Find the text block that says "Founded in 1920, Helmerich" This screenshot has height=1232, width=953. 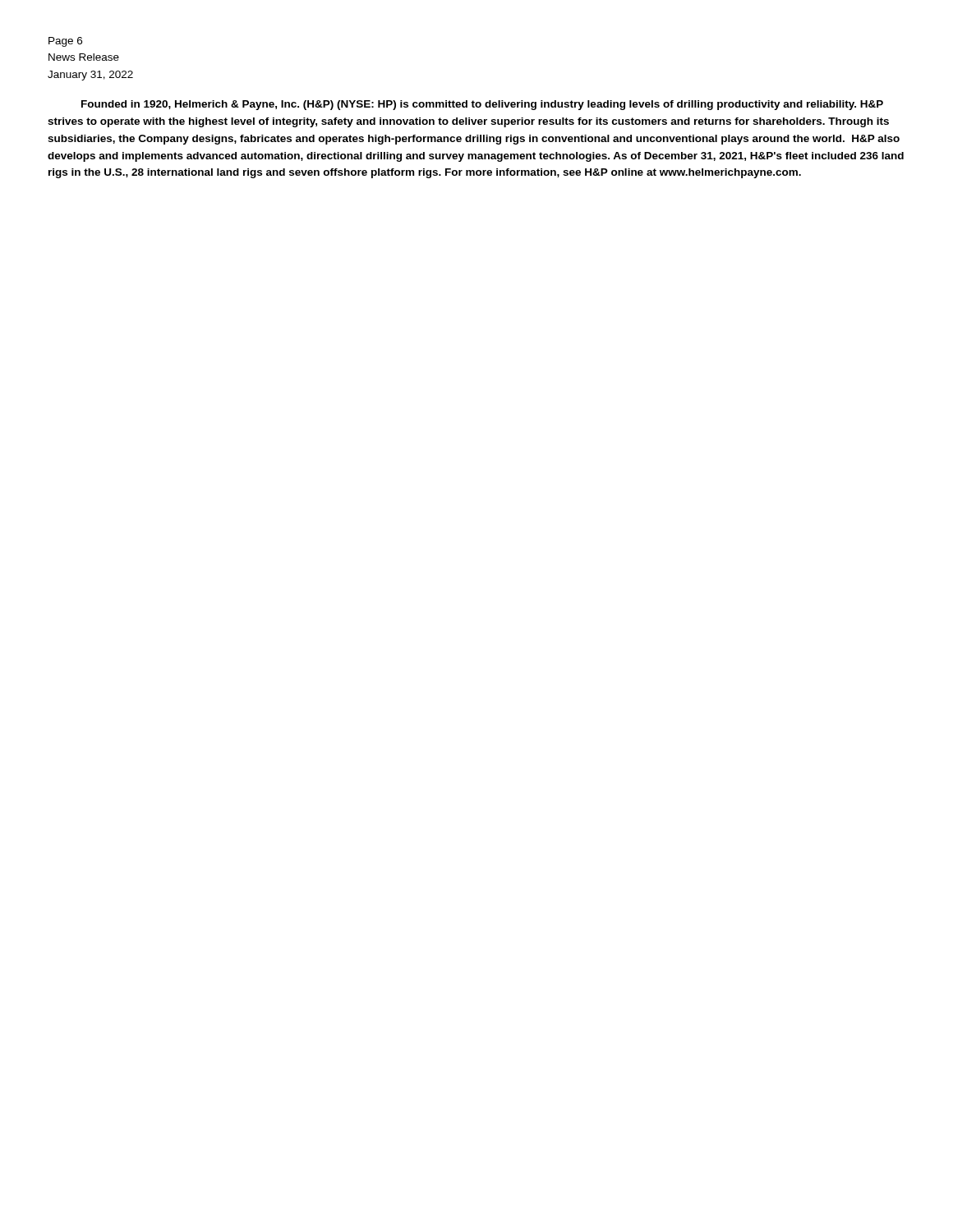tap(476, 139)
